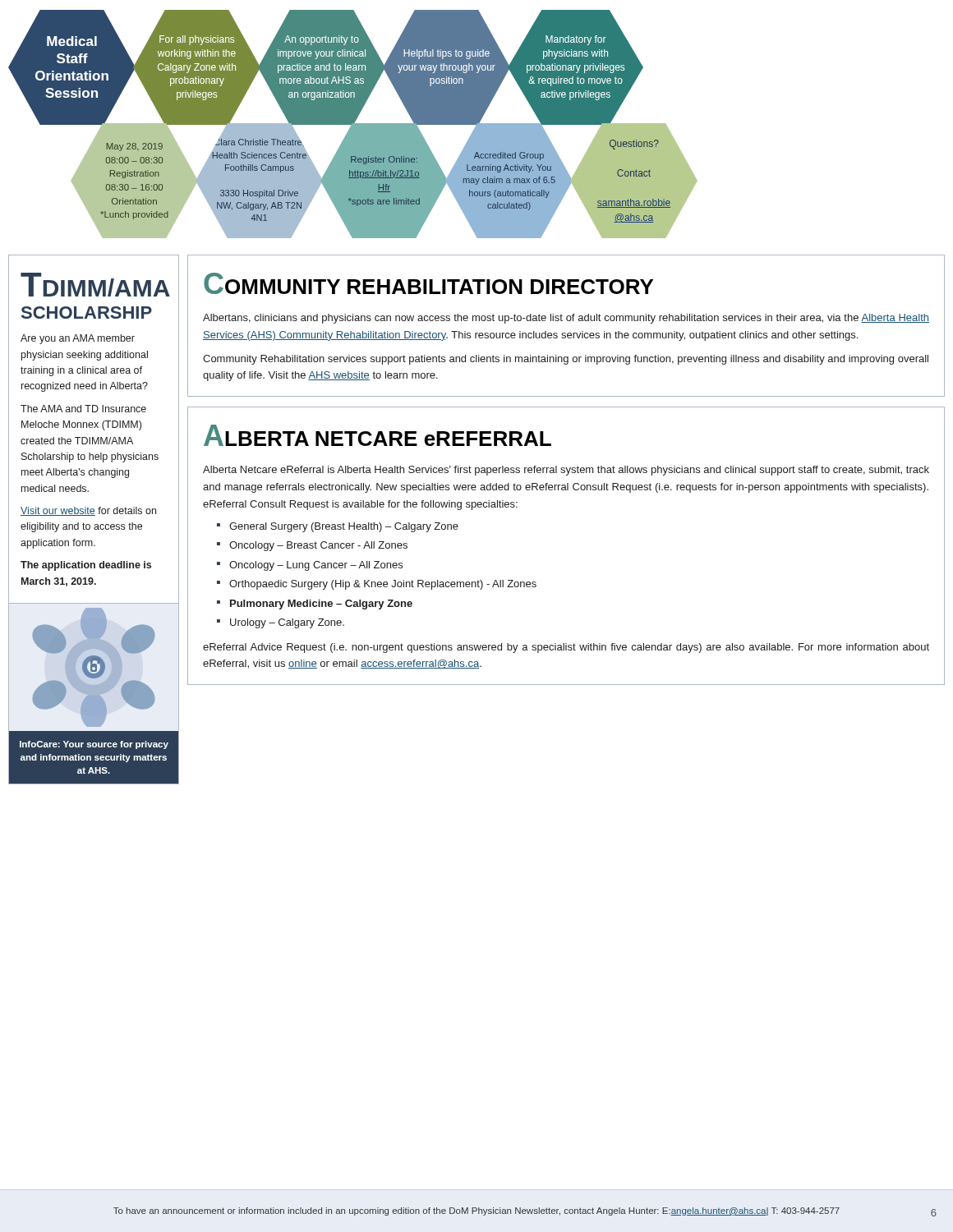
Task: Click on the text block that reads "Albertans, clinicians and physicians can now access the"
Action: [566, 326]
